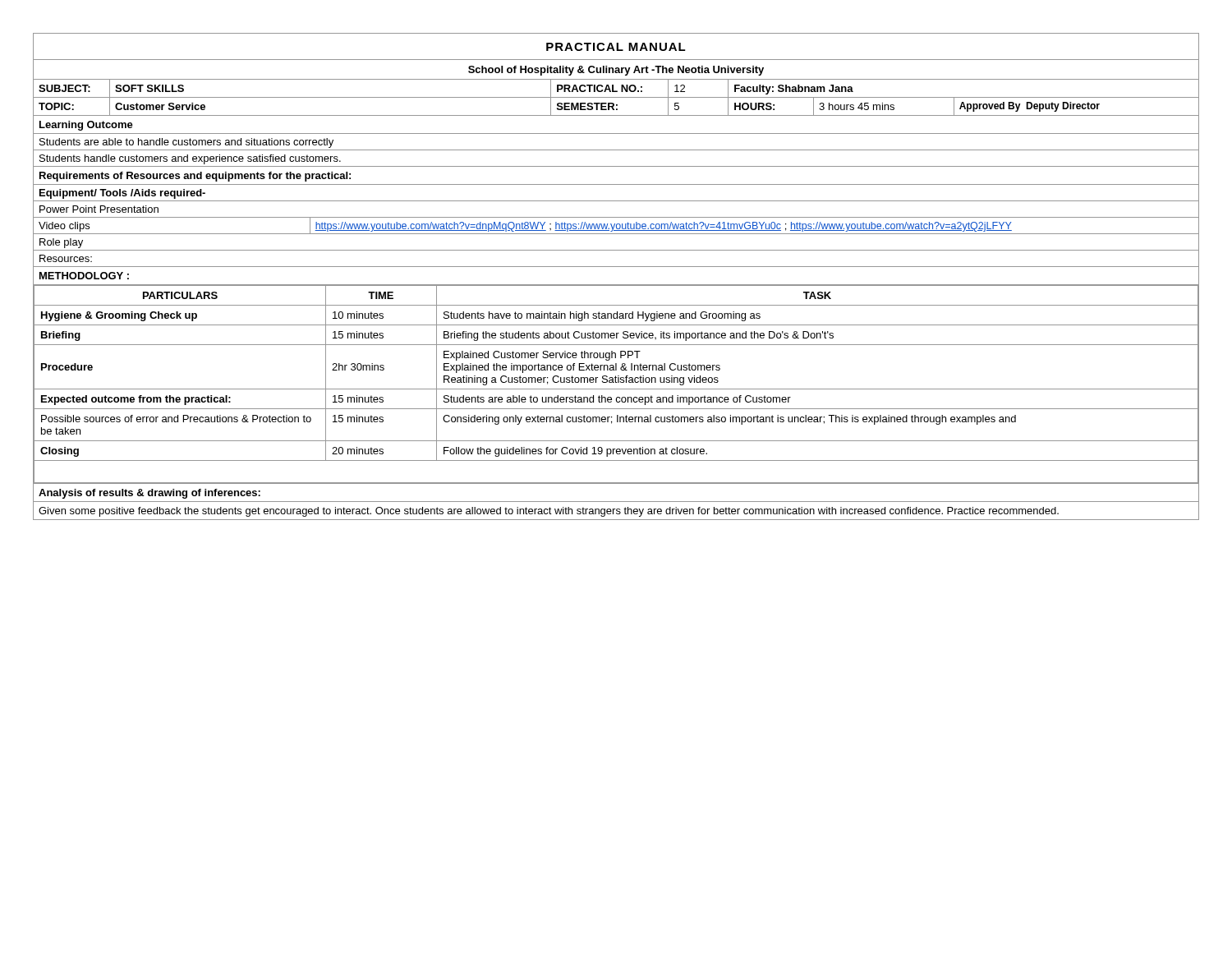
Task: Find the text that reads "Power Point Presentation"
Action: coord(99,209)
